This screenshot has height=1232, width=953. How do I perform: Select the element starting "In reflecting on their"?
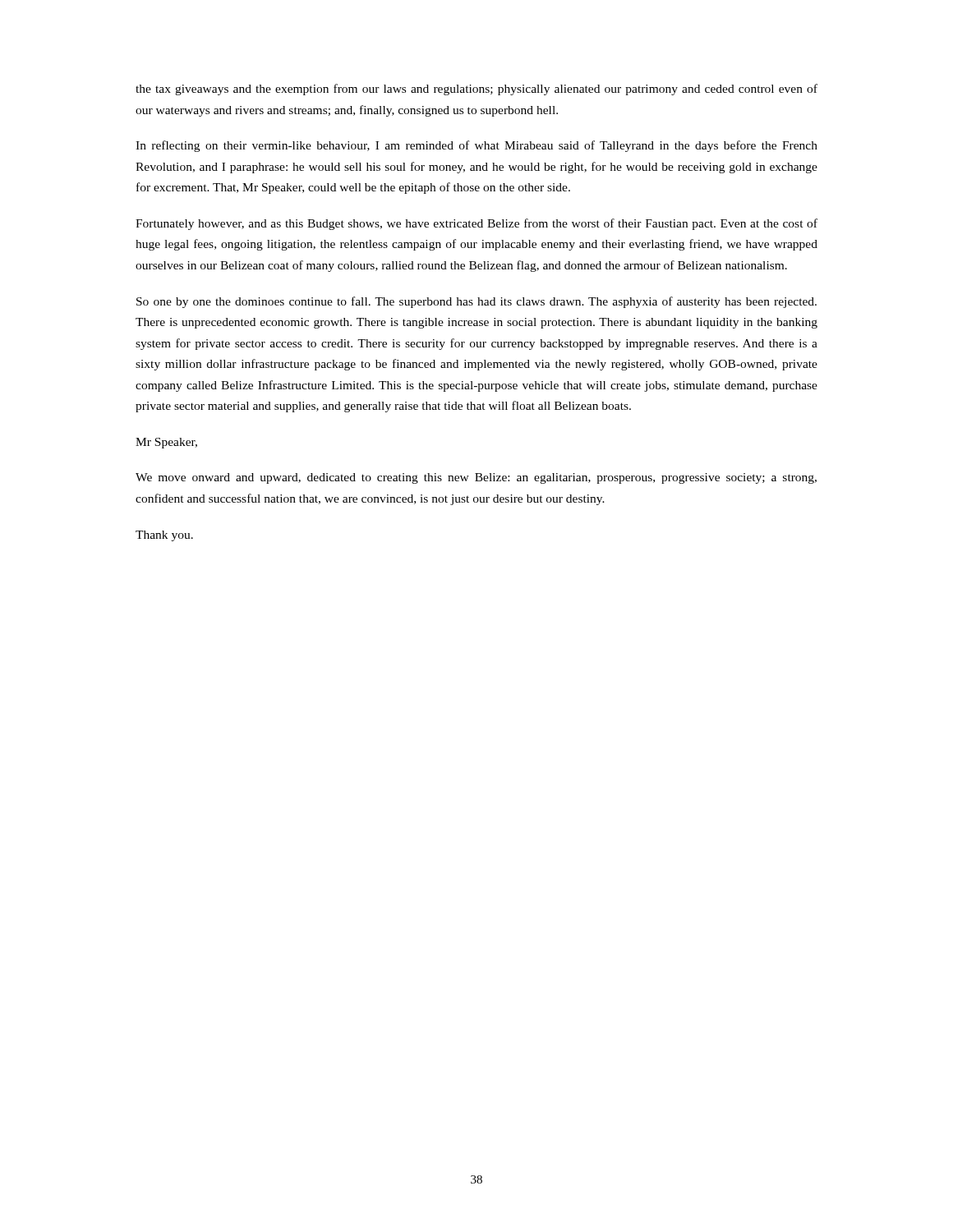(x=476, y=166)
